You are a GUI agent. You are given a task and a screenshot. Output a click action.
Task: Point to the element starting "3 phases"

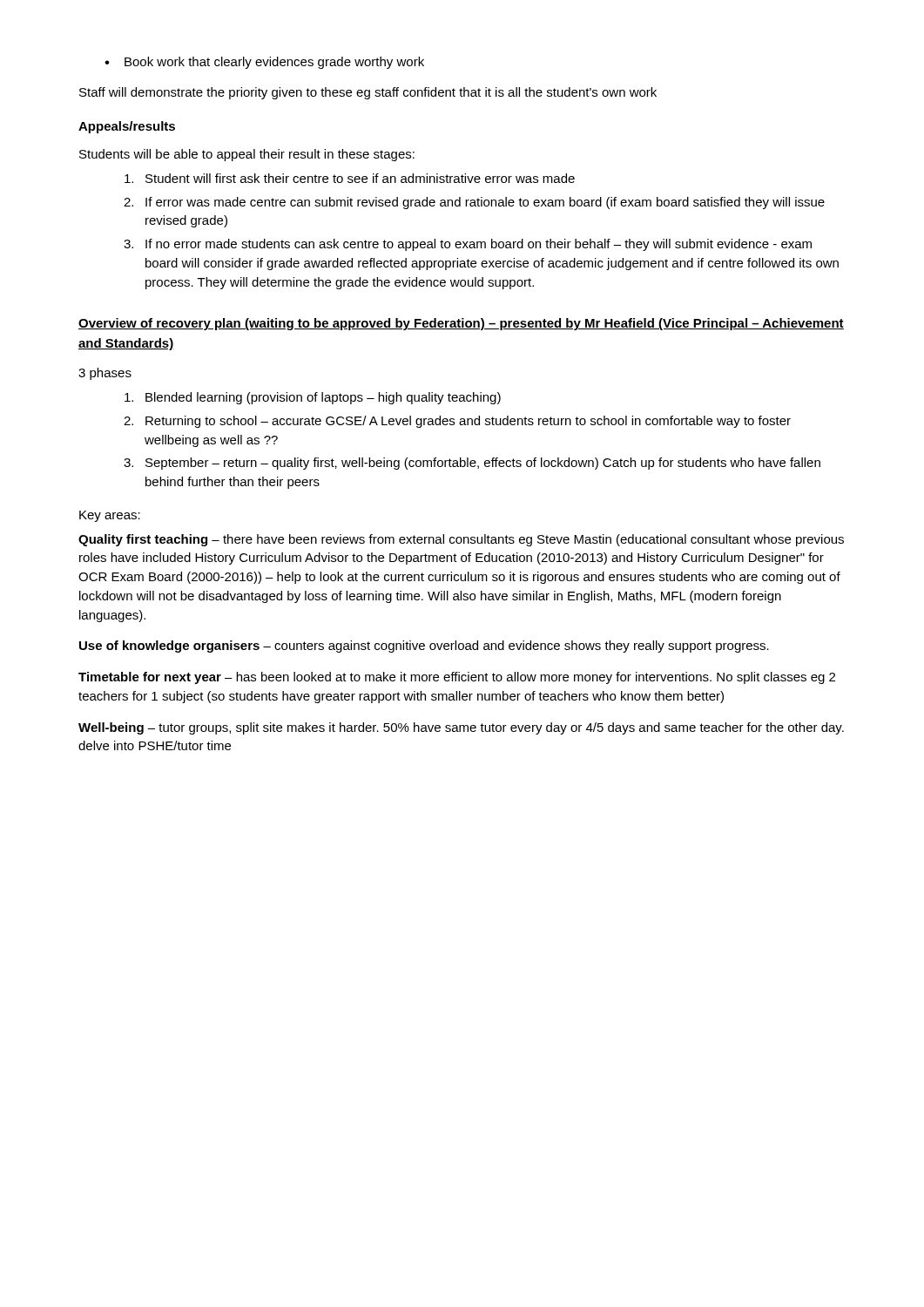(105, 373)
